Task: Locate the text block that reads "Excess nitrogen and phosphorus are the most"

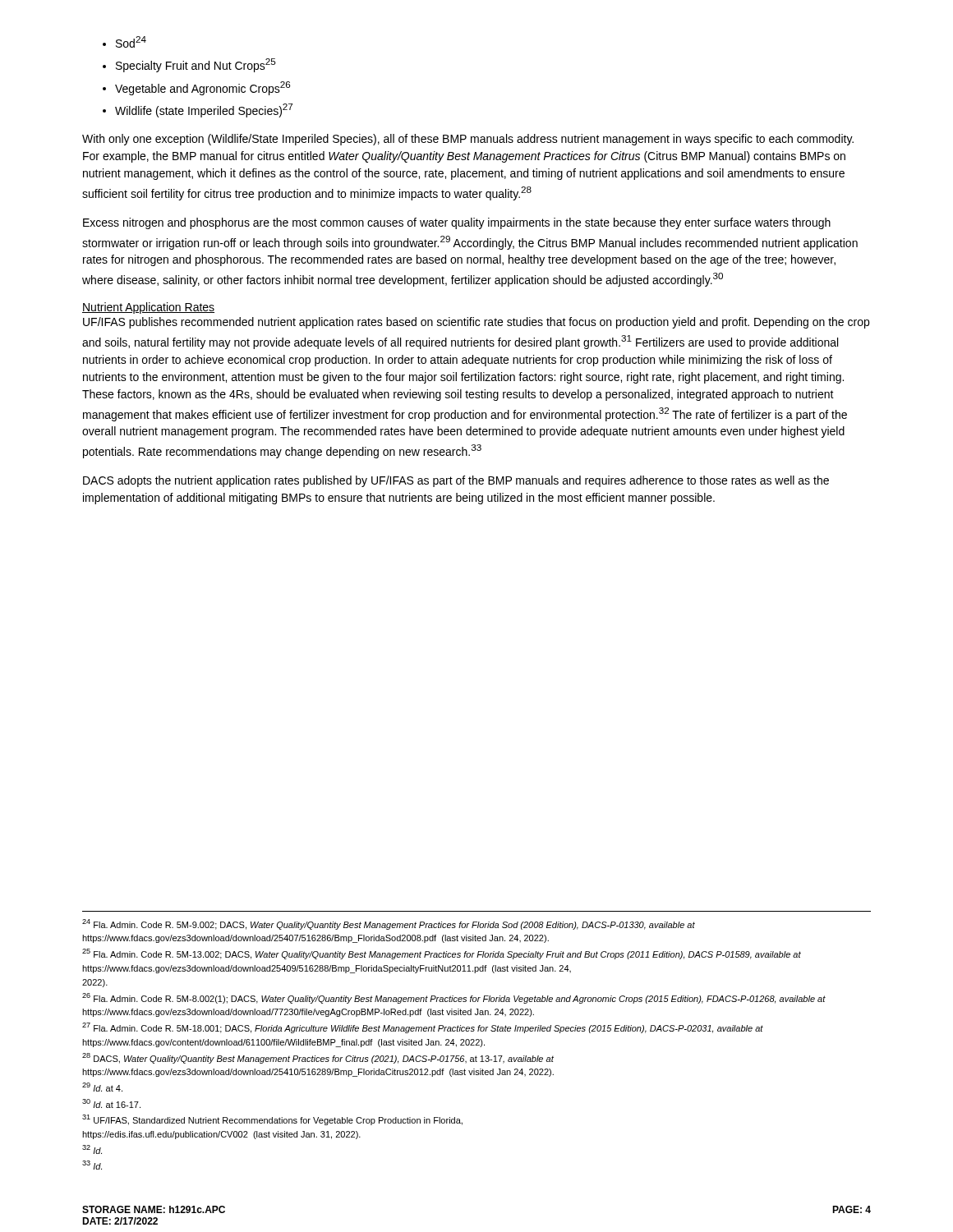Action: 470,251
